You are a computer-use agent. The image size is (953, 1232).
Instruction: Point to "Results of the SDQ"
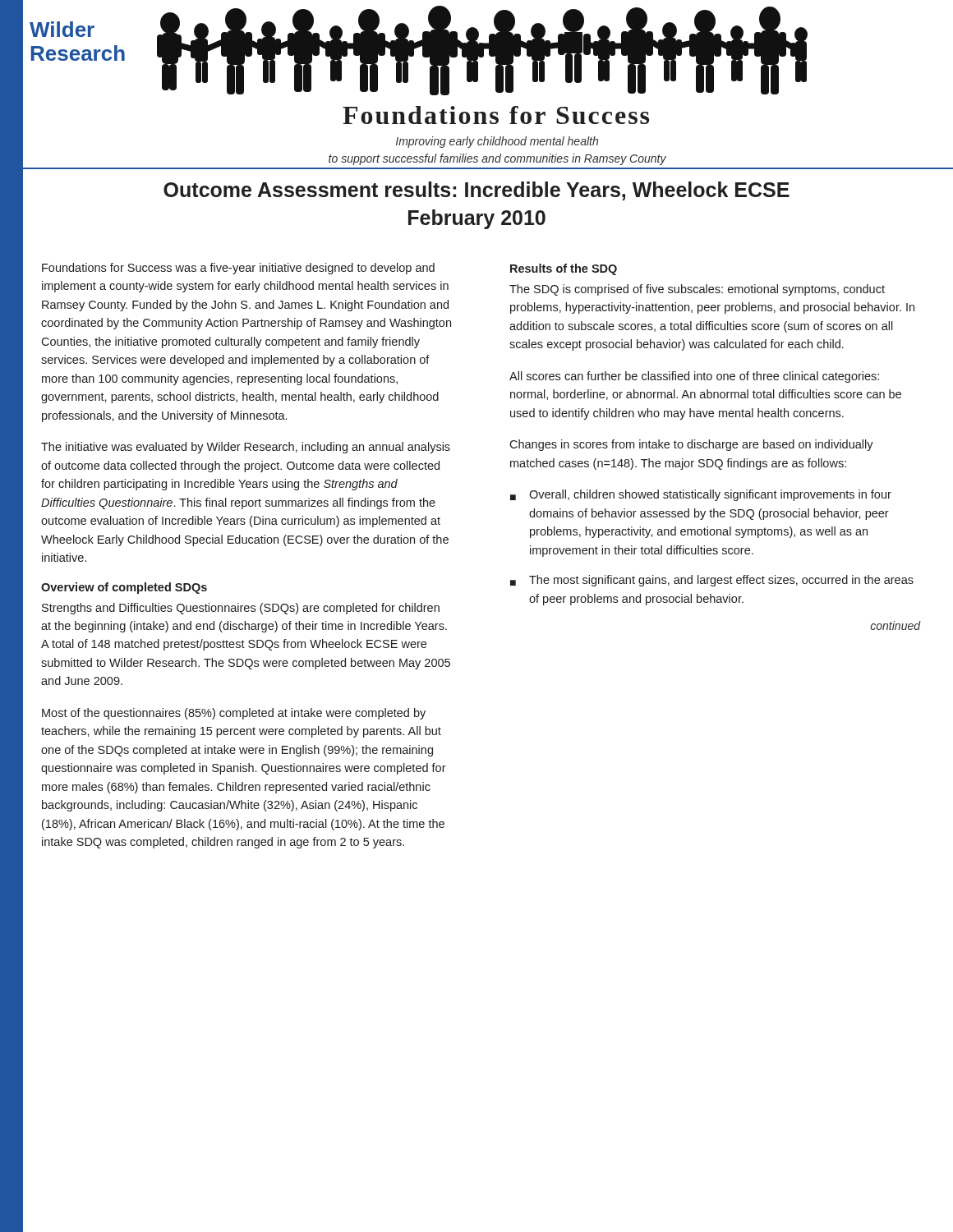tap(563, 269)
